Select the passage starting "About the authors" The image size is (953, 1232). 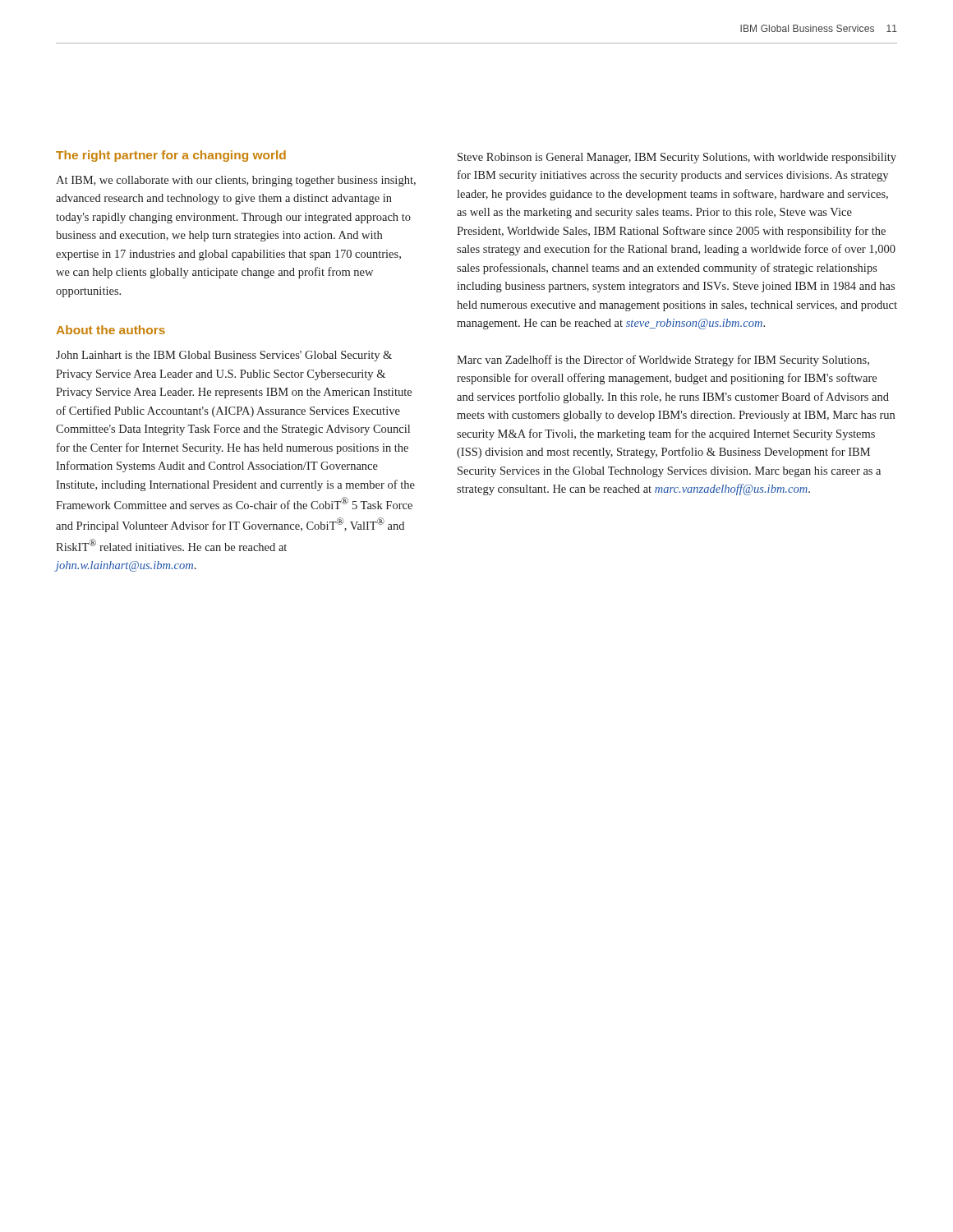click(x=111, y=330)
